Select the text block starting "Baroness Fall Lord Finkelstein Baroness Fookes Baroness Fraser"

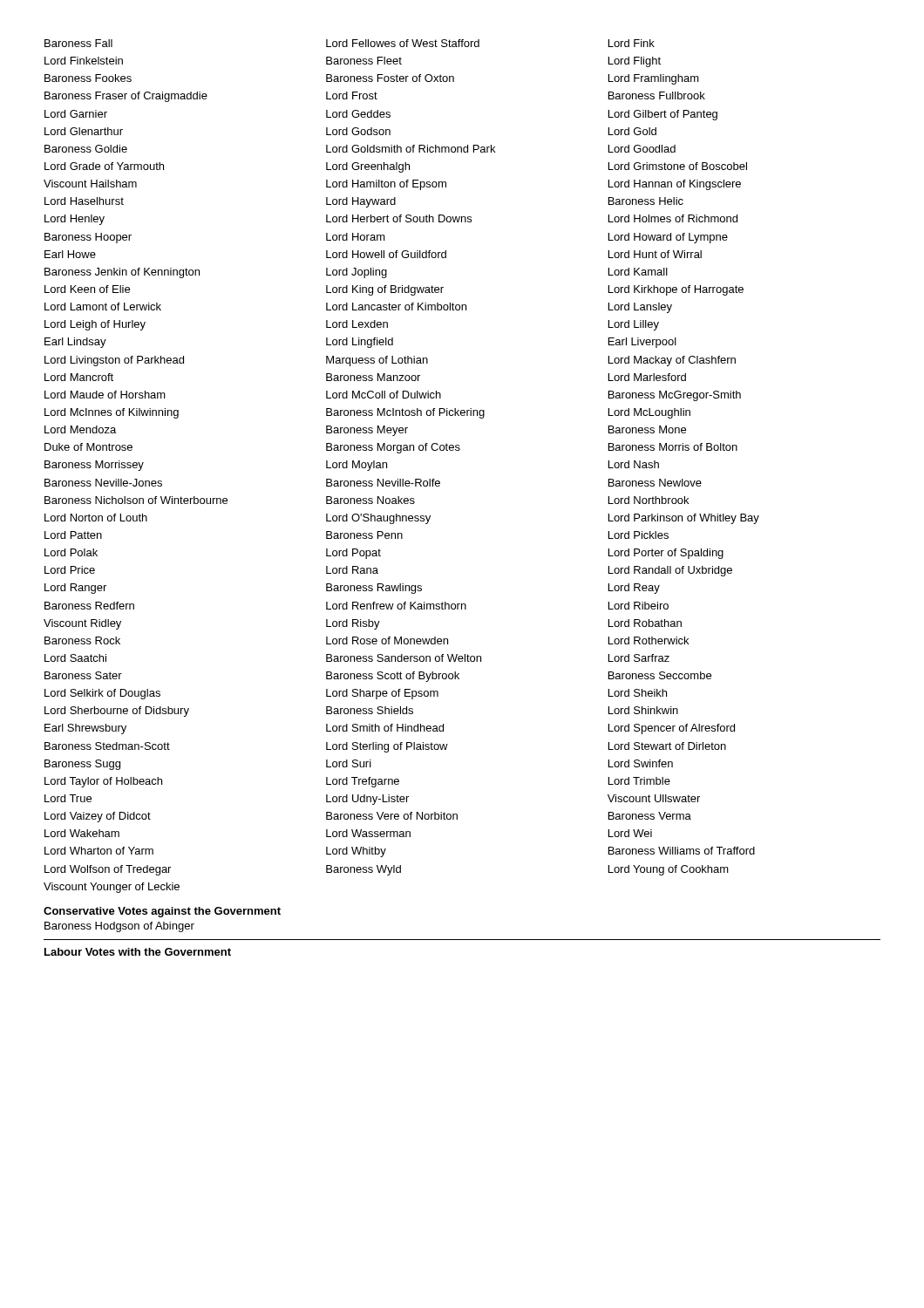[x=350, y=43]
